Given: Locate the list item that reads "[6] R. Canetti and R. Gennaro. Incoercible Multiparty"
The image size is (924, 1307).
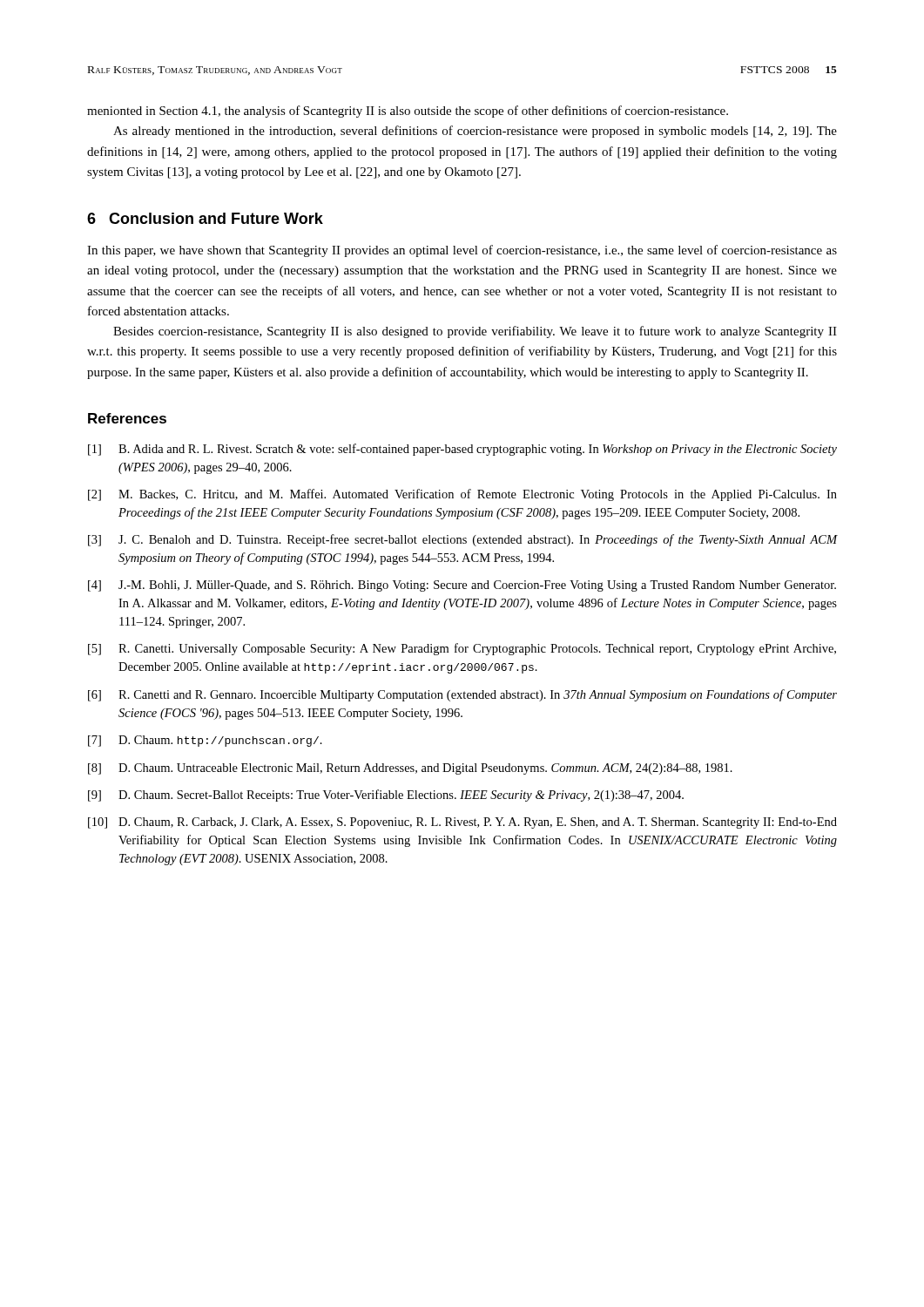Looking at the screenshot, I should point(462,704).
